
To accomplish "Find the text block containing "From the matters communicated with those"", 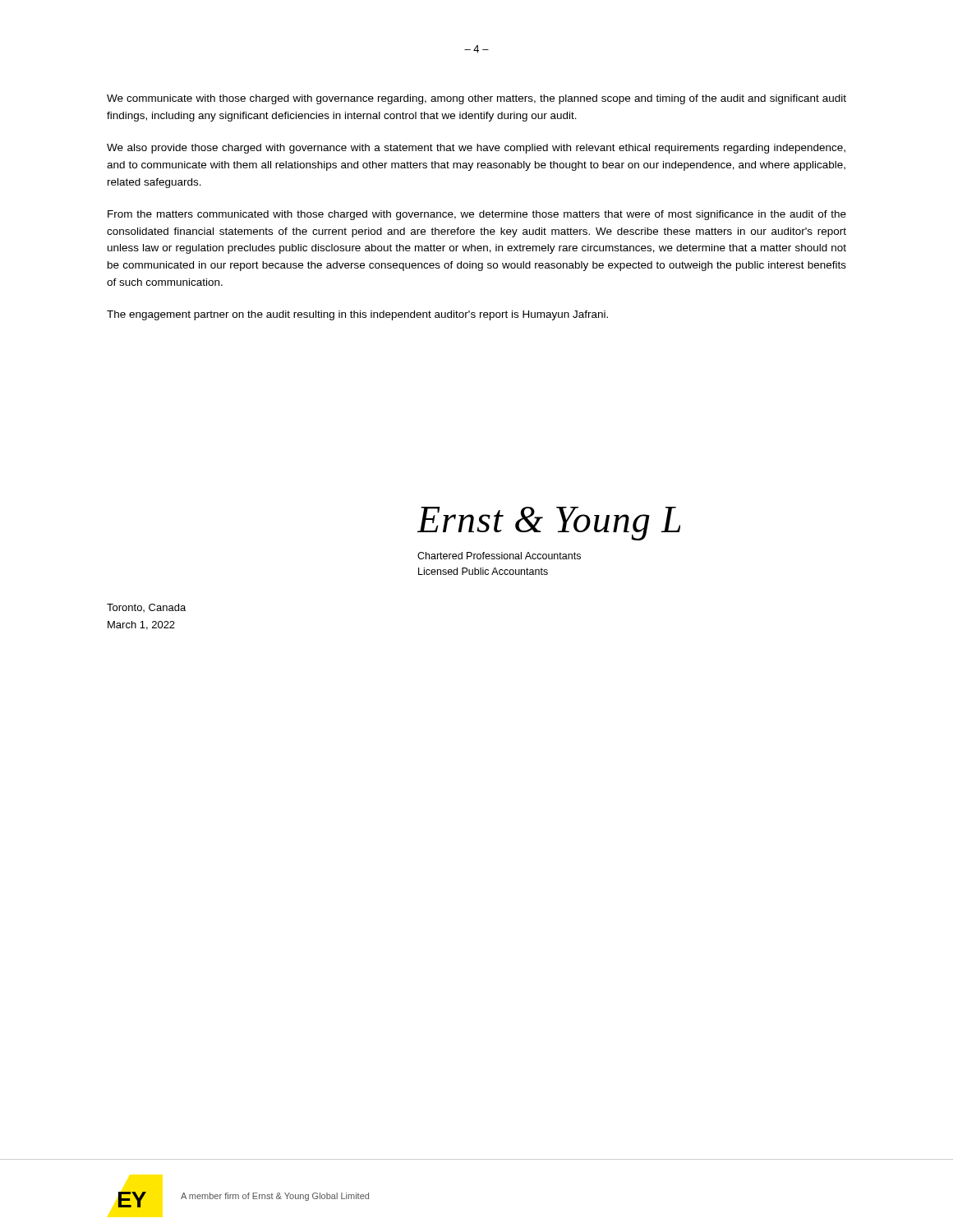I will click(x=476, y=248).
